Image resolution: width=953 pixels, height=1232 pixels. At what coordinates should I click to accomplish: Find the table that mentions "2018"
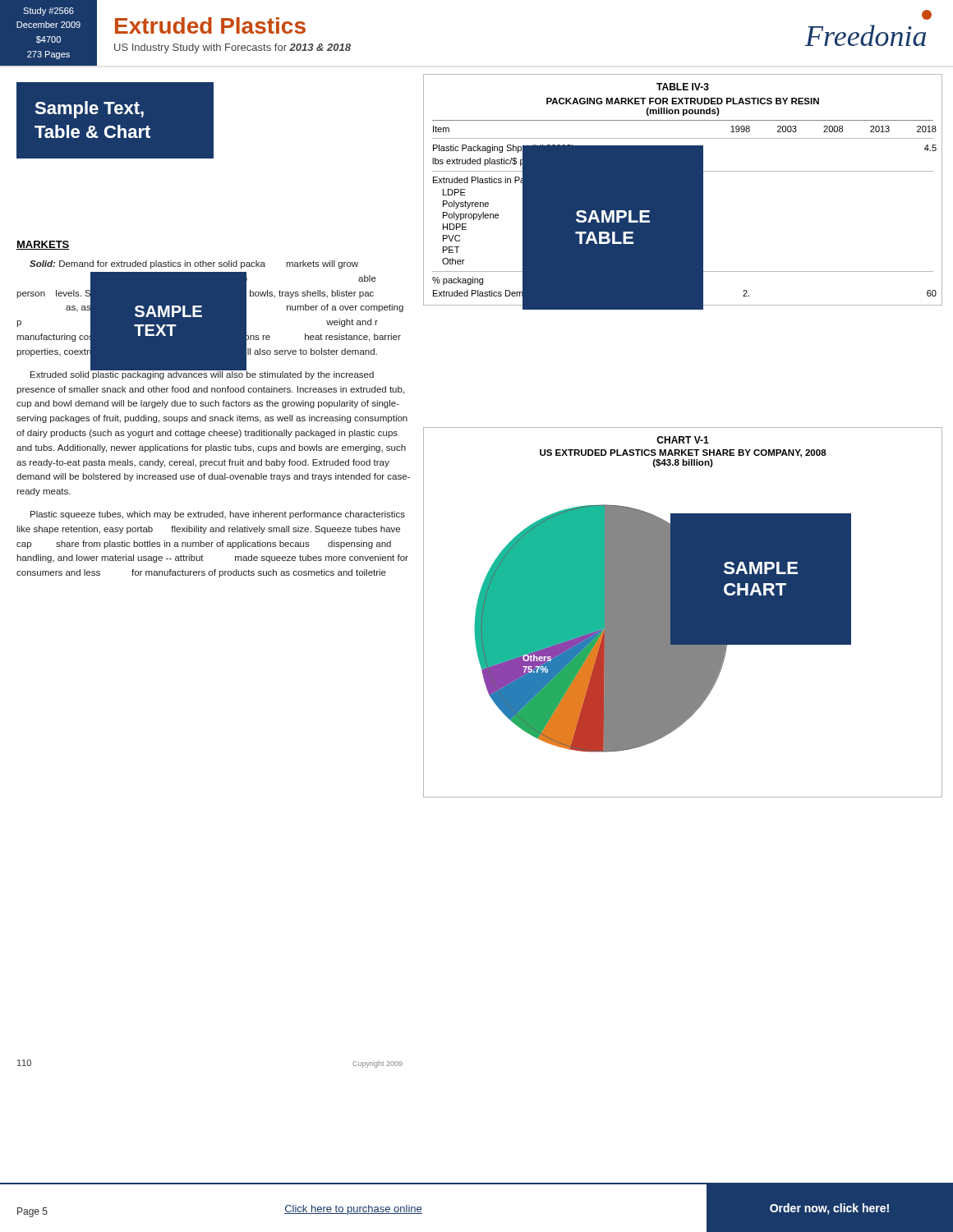tap(683, 190)
